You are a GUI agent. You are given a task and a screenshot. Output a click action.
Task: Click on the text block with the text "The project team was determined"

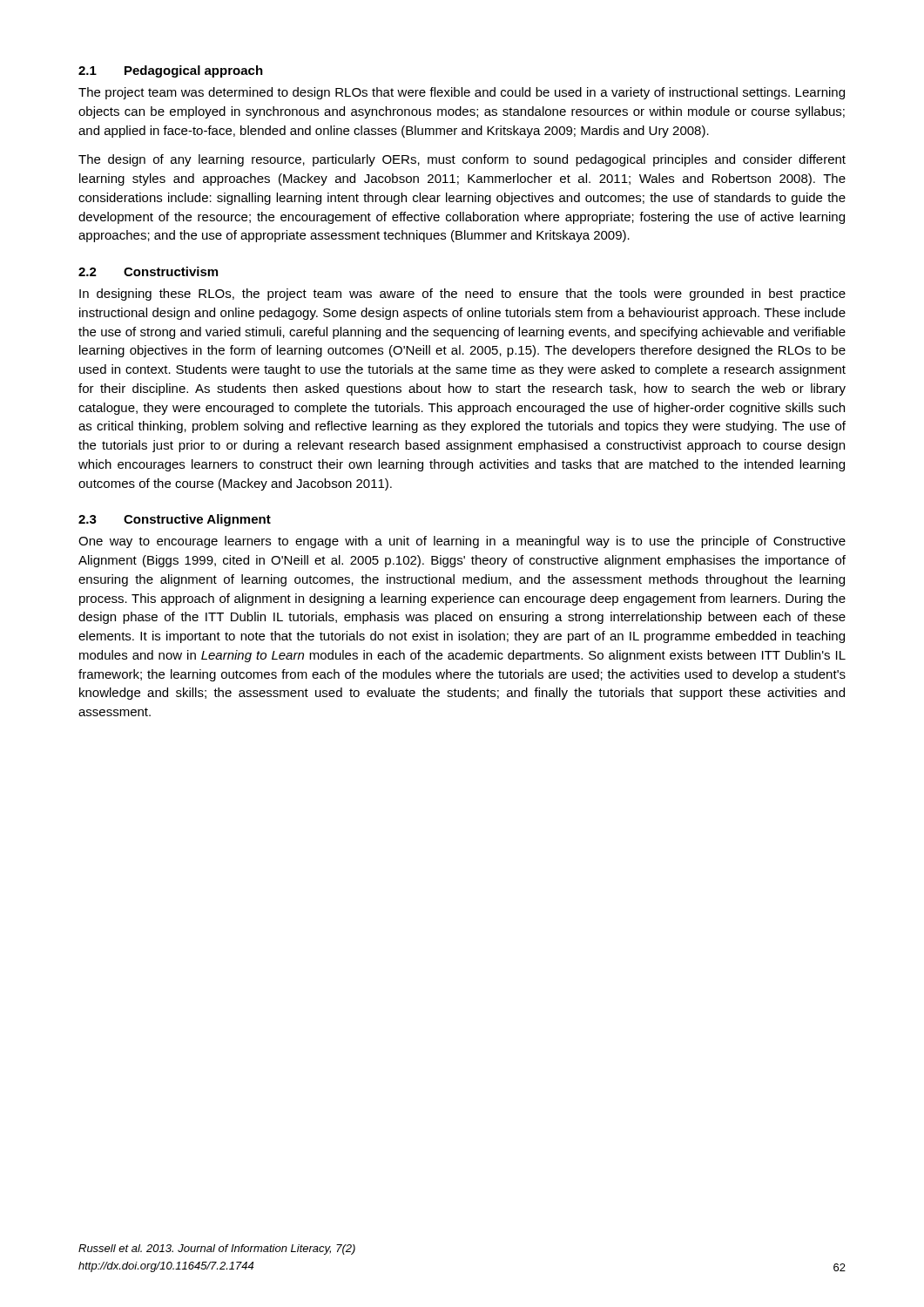tap(462, 111)
